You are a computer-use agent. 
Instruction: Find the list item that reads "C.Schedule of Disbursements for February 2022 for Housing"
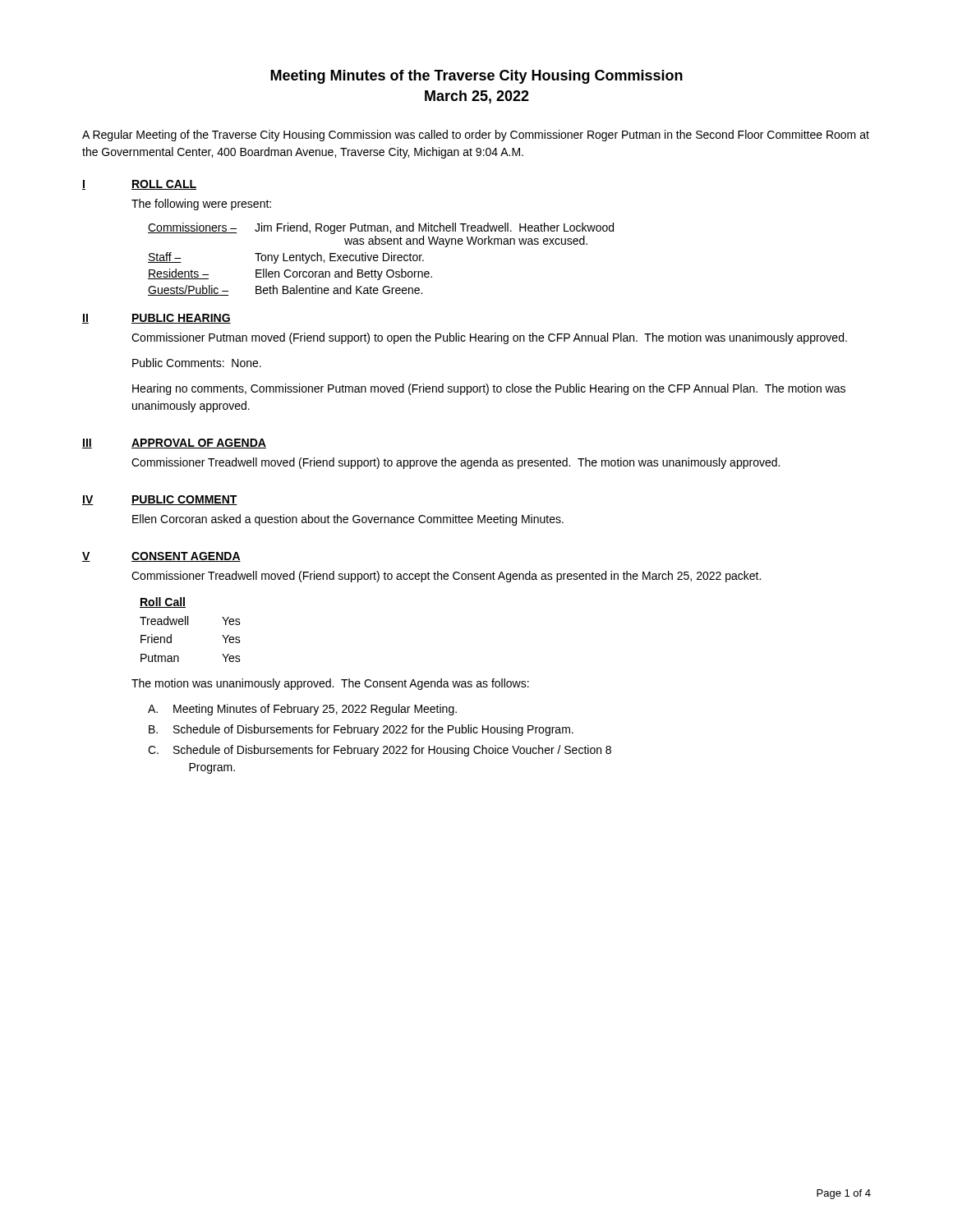(509, 759)
